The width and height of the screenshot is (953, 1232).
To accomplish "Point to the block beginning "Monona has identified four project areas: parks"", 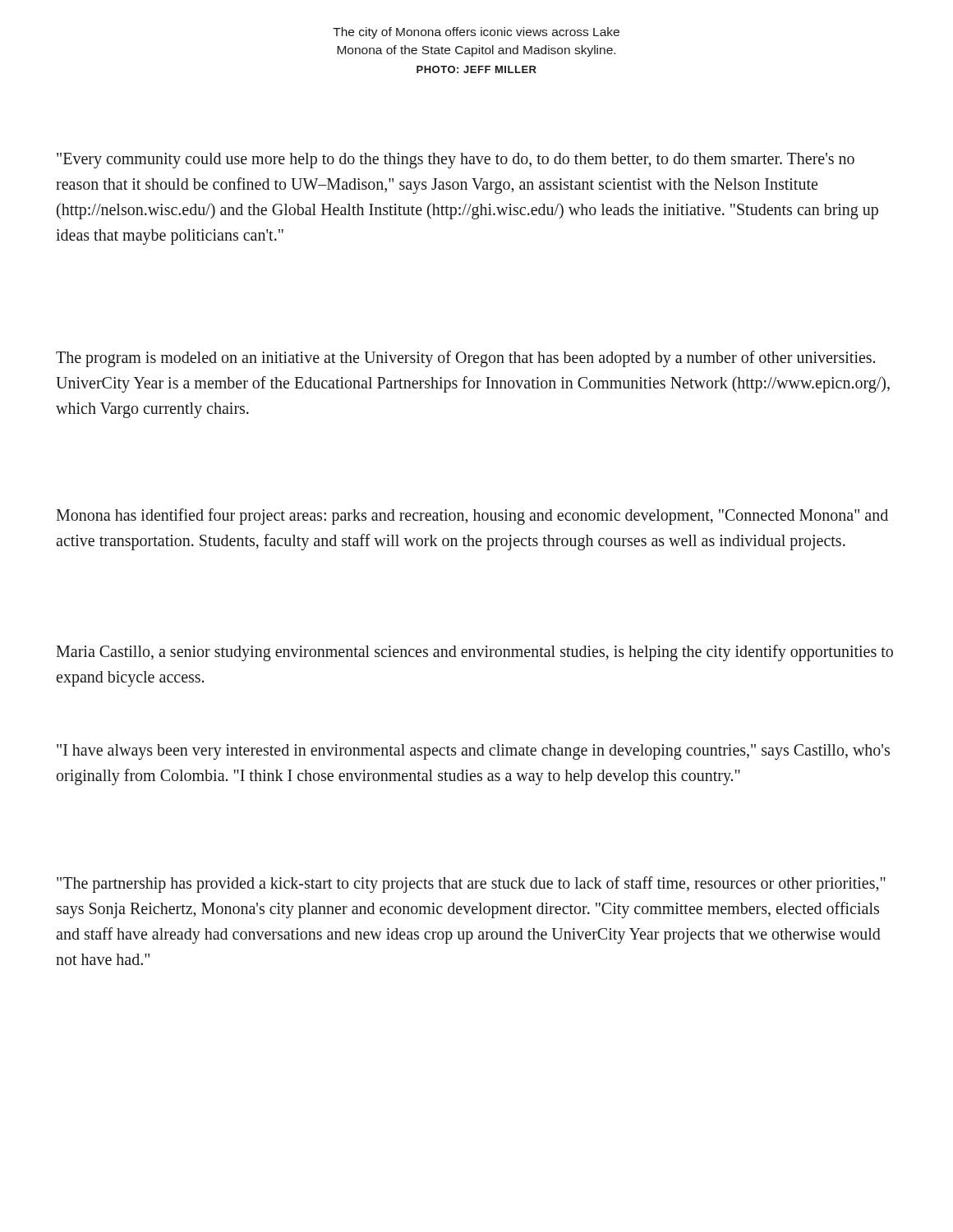I will [472, 528].
